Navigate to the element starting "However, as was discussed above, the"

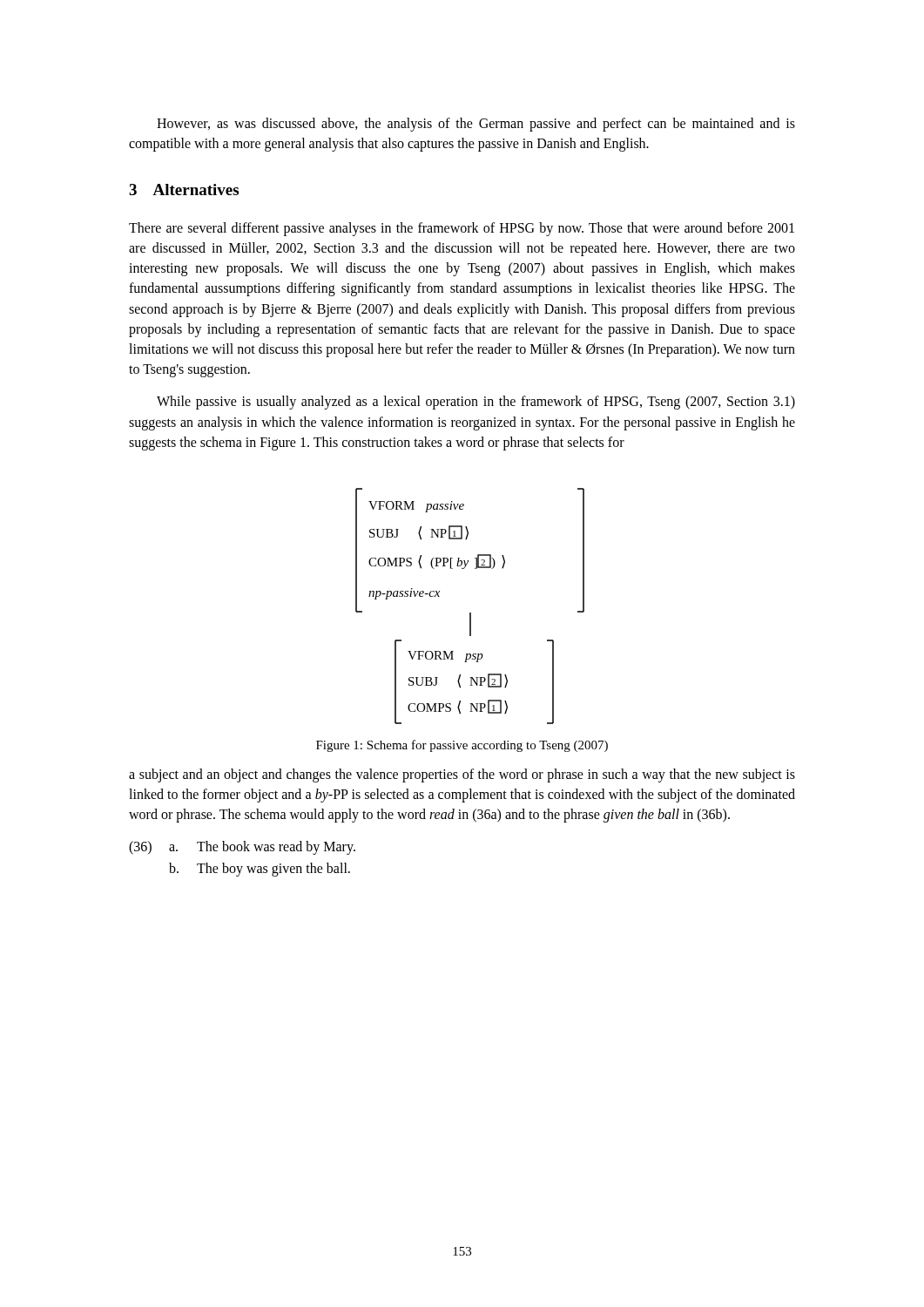point(462,134)
